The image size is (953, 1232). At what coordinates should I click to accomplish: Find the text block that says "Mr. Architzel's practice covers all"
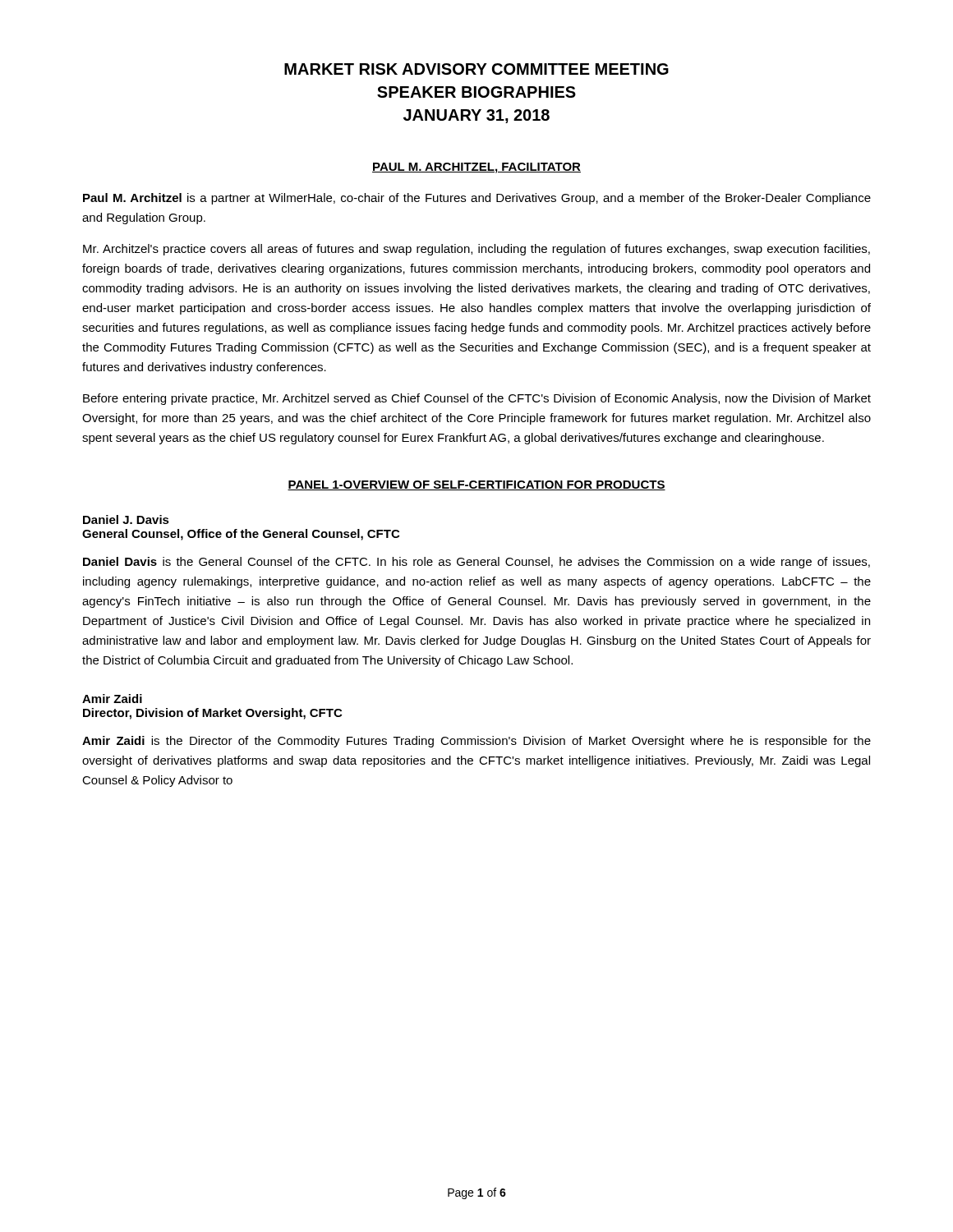476,308
